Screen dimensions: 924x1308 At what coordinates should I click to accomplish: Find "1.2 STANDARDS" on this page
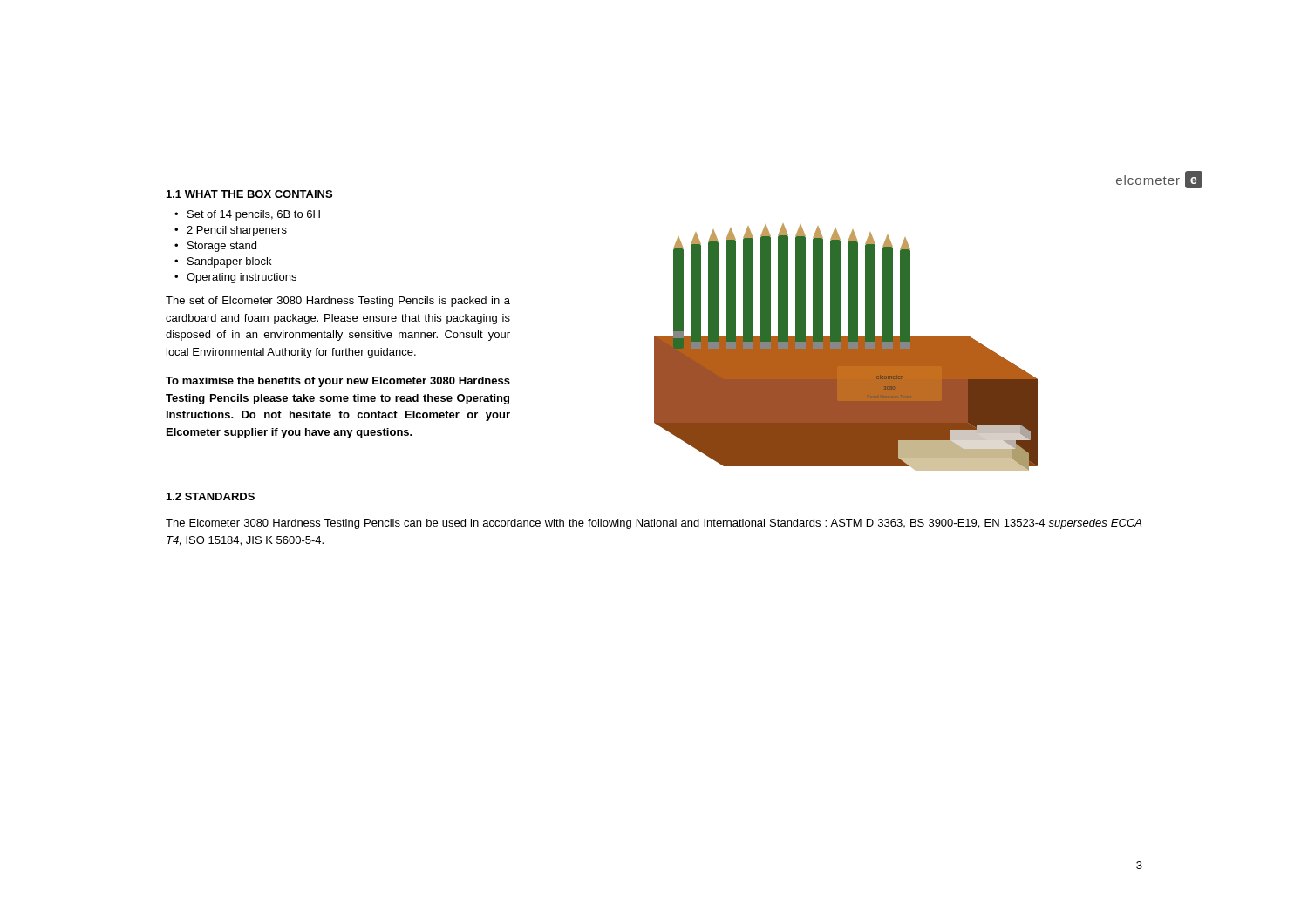210,496
